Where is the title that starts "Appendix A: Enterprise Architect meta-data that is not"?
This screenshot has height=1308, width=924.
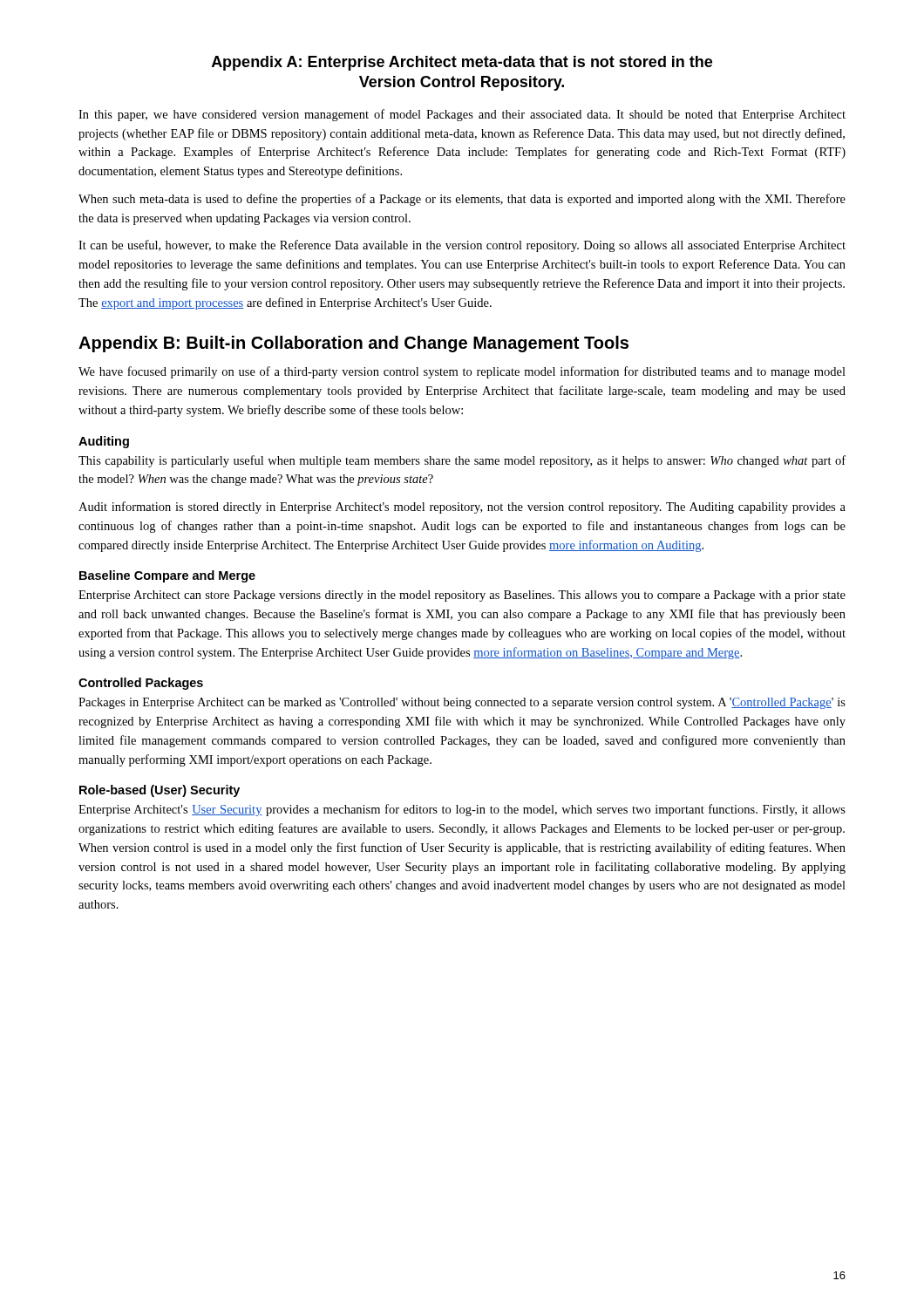[462, 73]
